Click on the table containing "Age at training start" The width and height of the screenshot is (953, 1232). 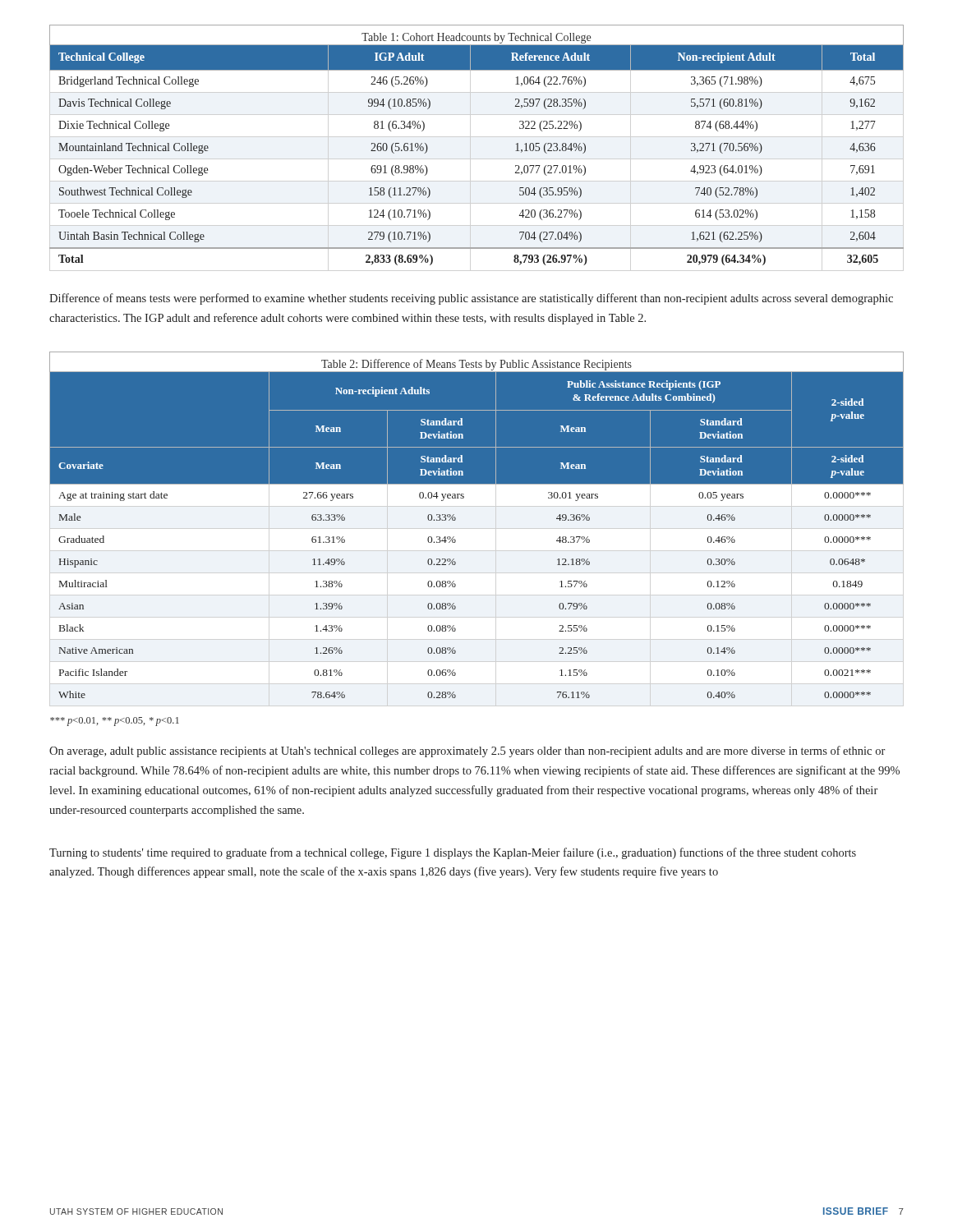[x=476, y=529]
